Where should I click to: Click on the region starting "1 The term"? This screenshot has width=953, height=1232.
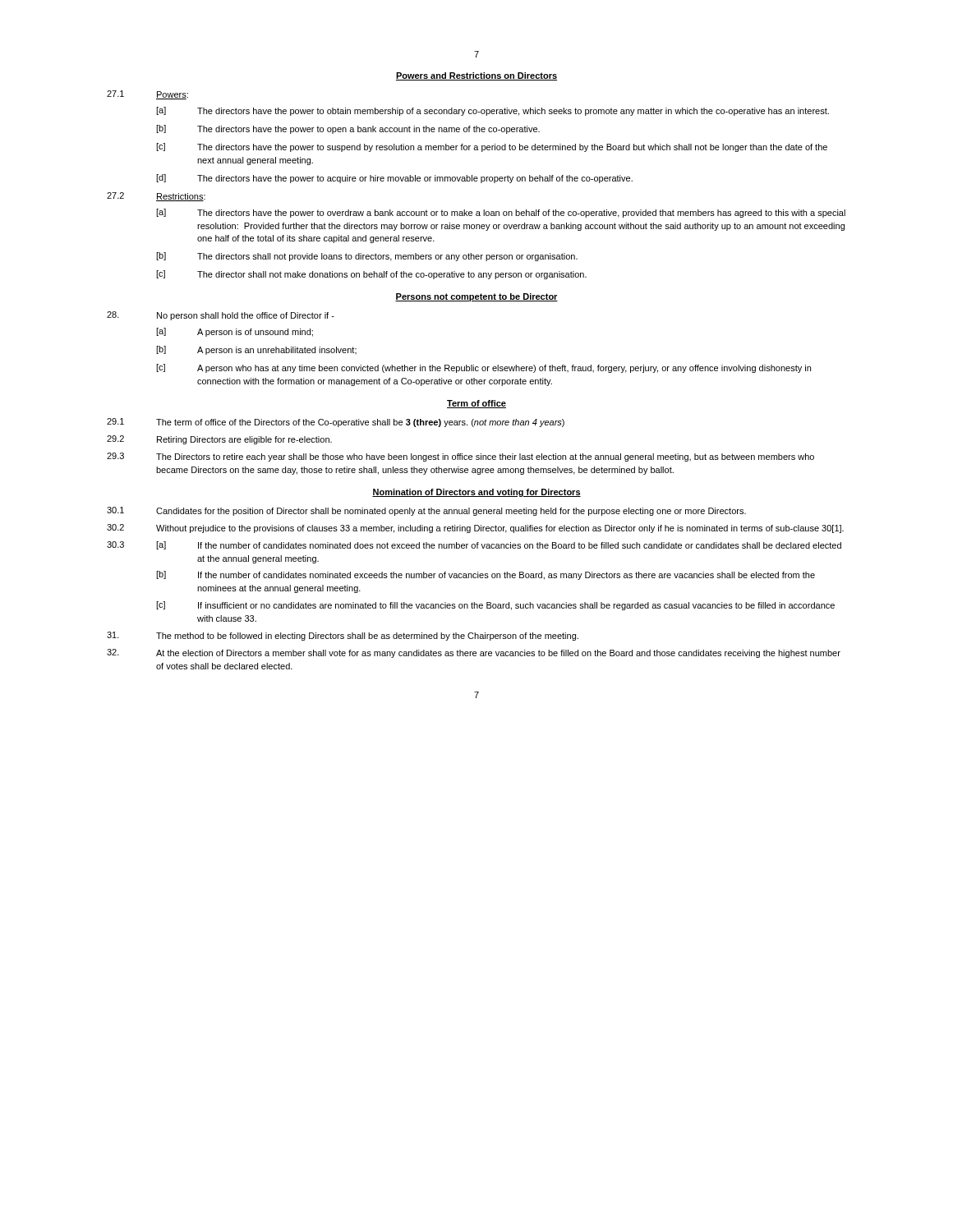point(476,423)
